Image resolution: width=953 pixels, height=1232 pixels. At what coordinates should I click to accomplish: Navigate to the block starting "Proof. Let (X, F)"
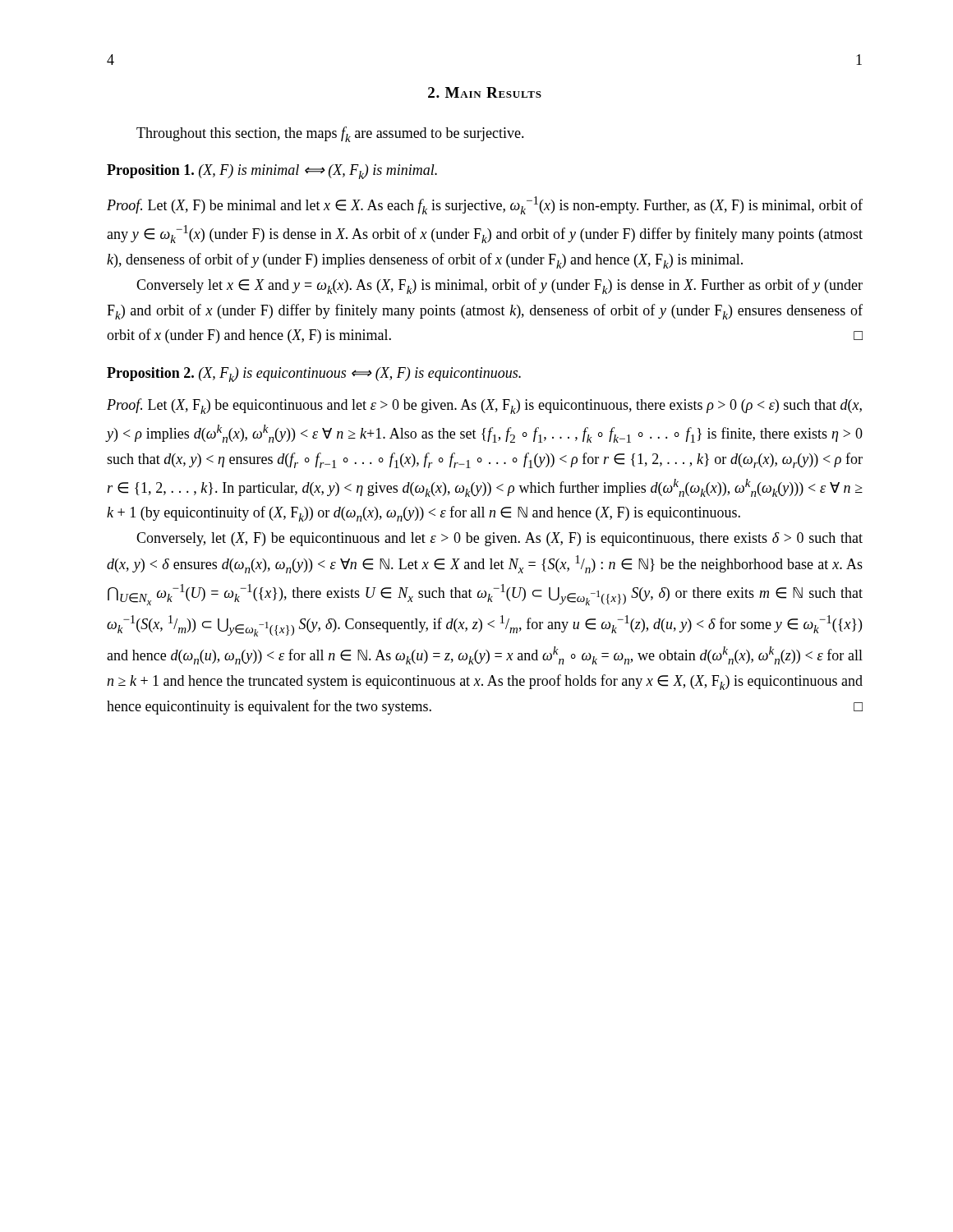tap(485, 270)
